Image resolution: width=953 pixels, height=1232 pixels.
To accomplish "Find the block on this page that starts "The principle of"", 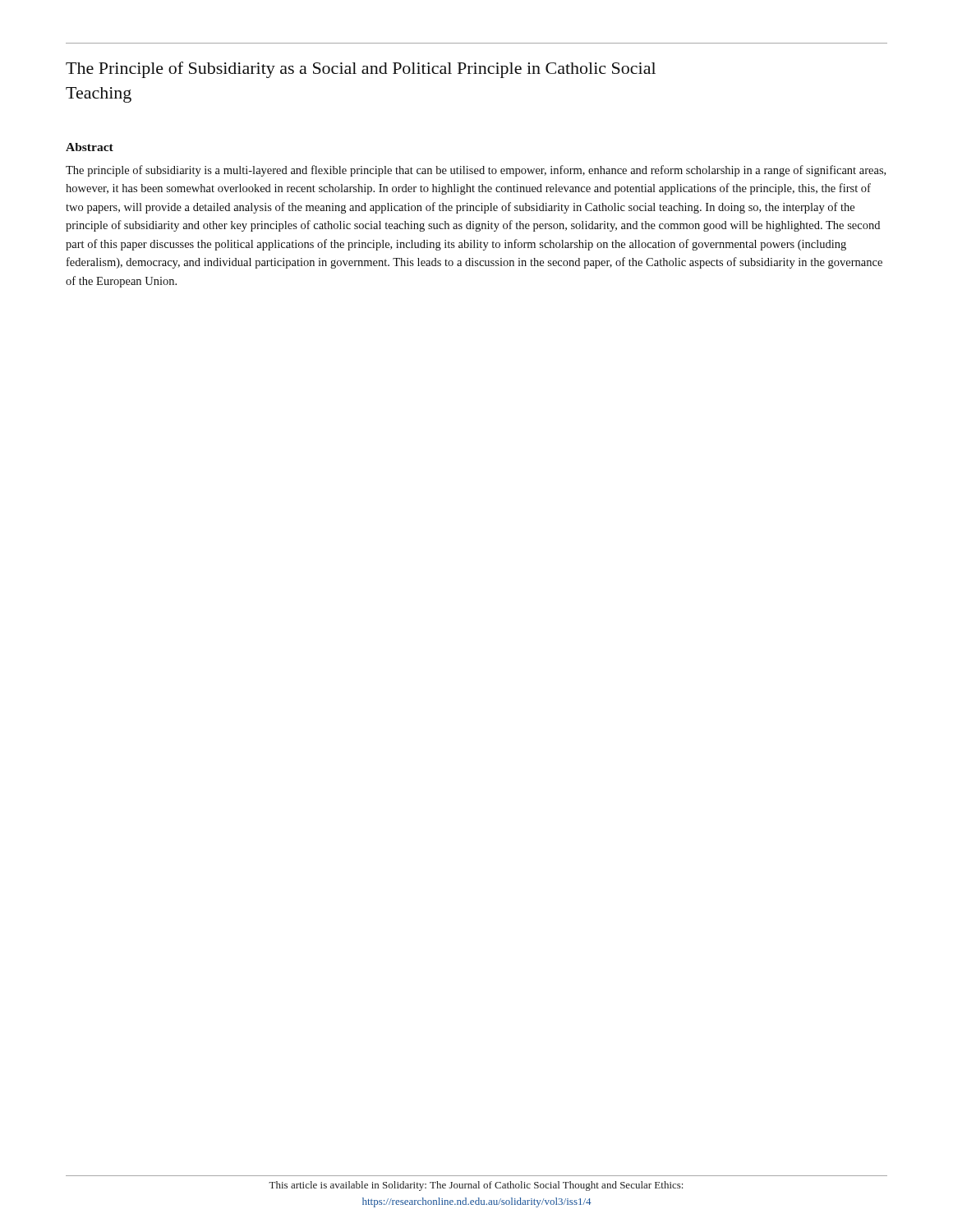I will tap(476, 226).
